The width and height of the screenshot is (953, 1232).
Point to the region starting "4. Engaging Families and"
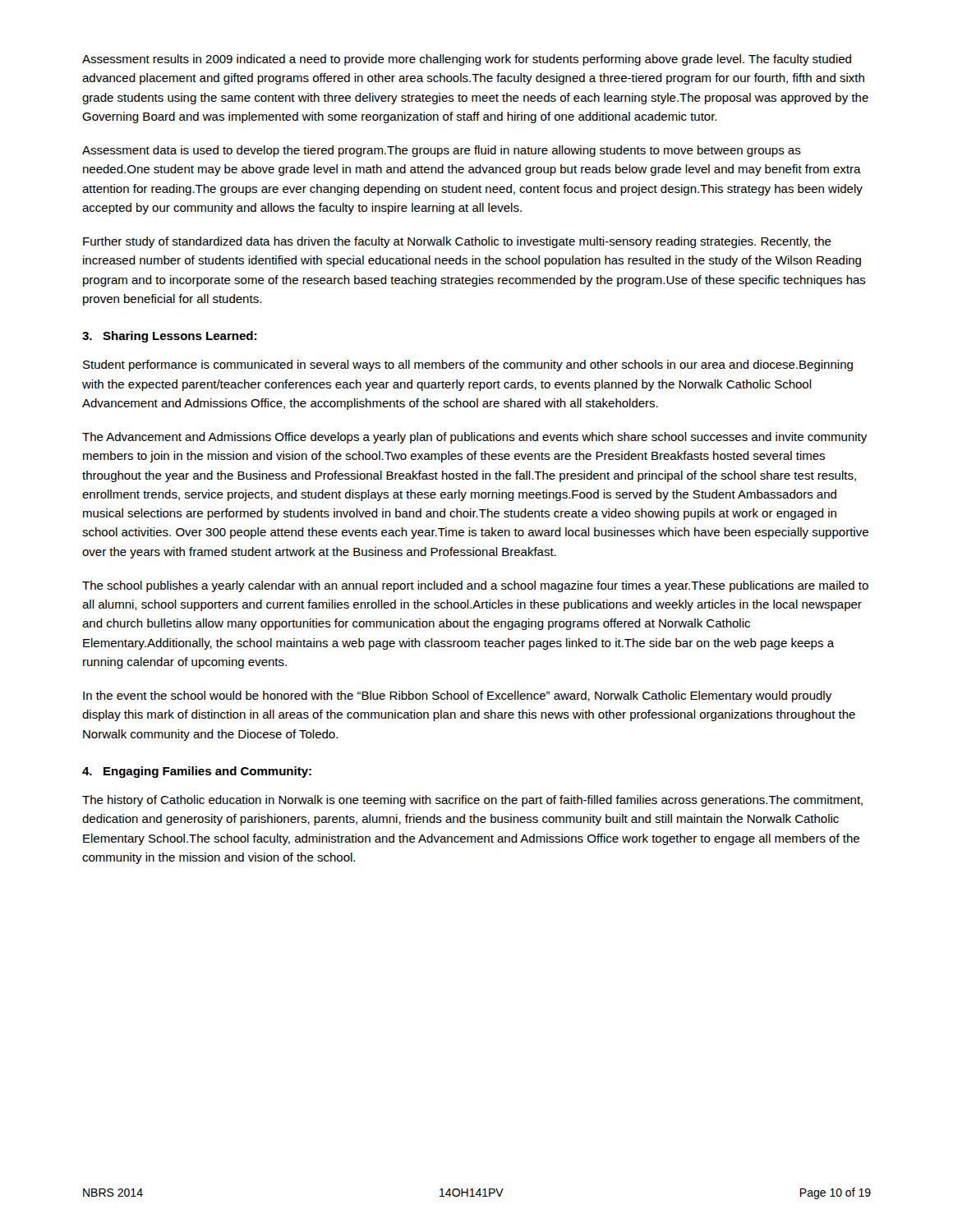point(197,771)
